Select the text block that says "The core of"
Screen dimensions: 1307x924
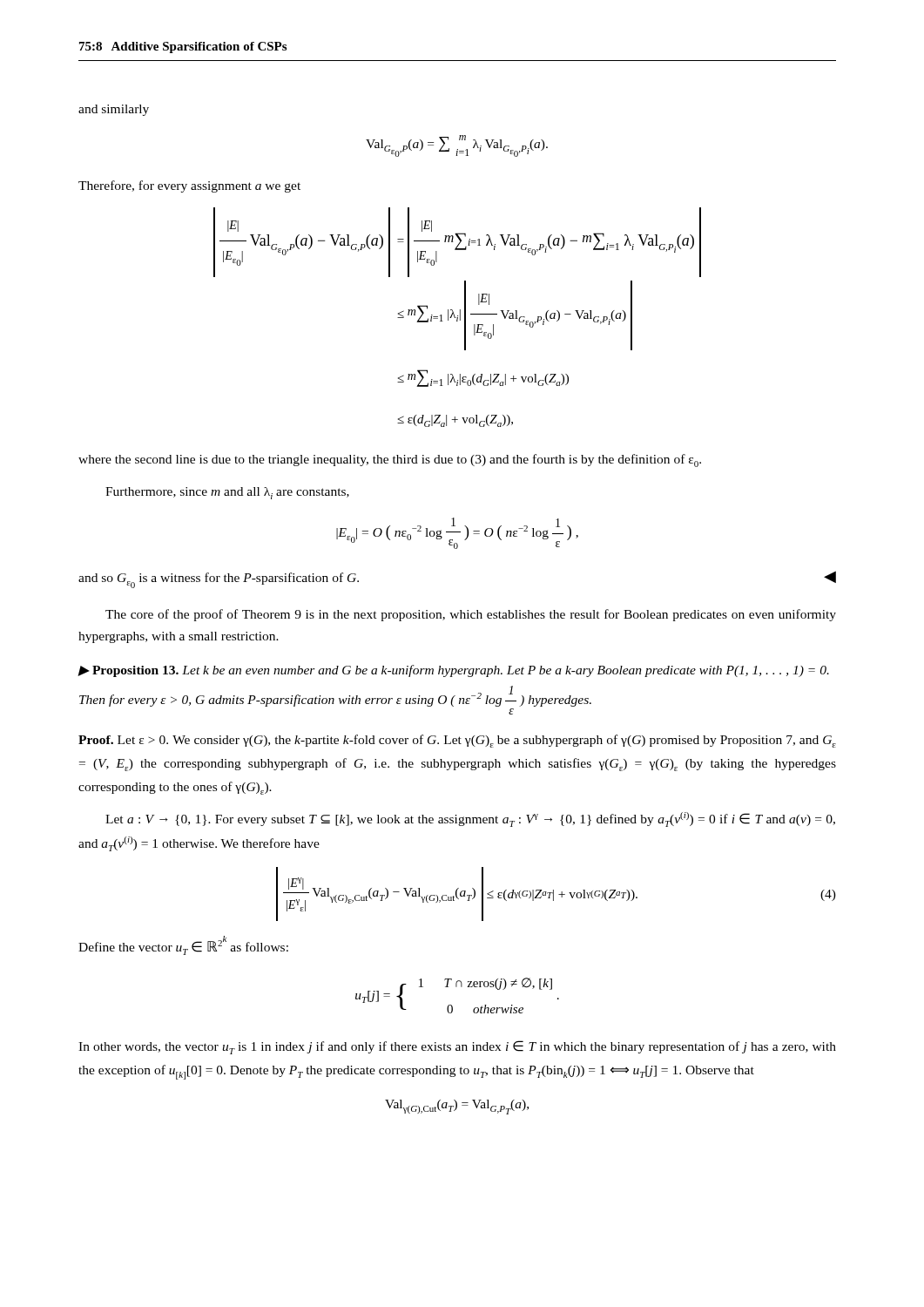click(x=457, y=625)
